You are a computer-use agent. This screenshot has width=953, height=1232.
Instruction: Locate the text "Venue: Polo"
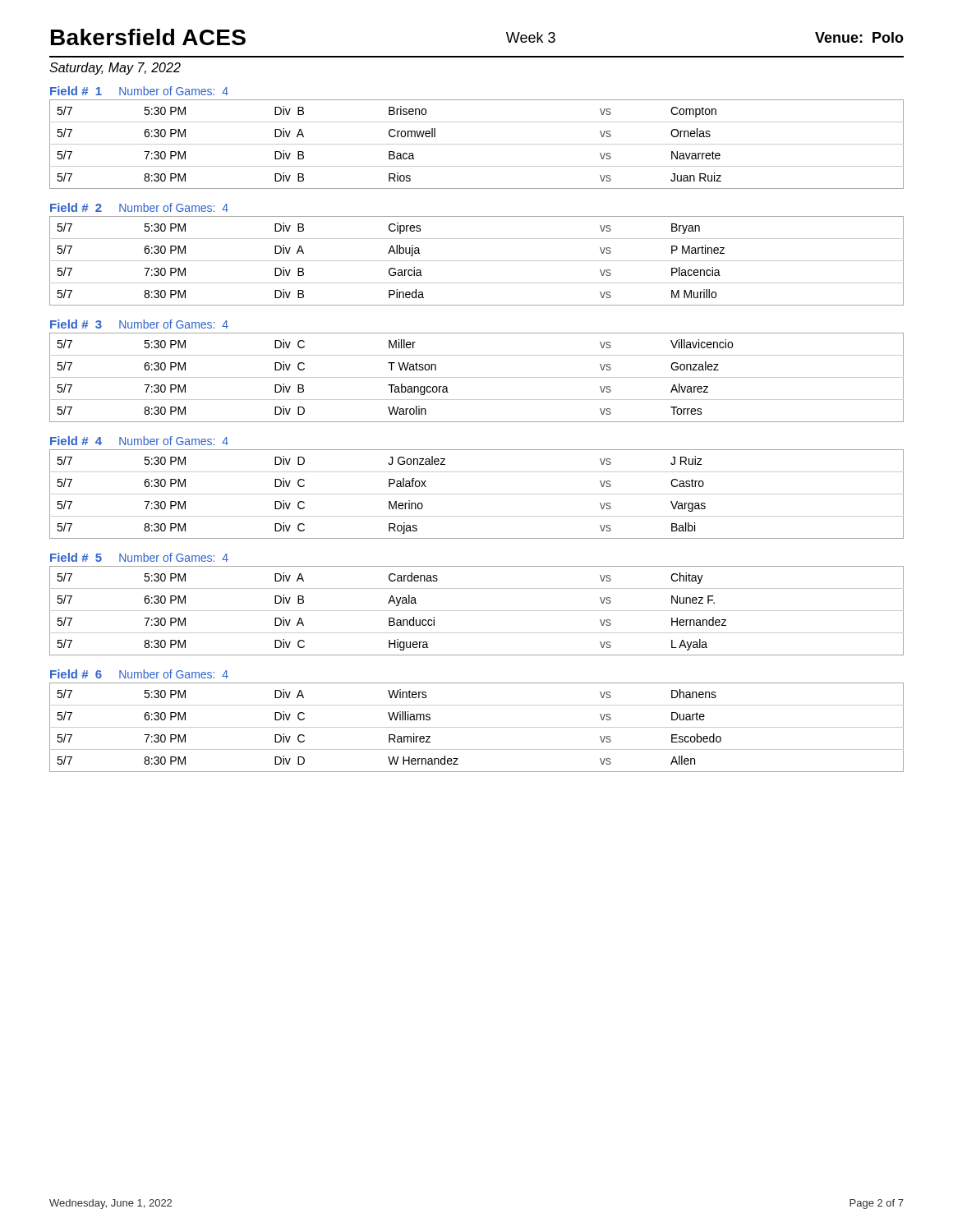(859, 37)
